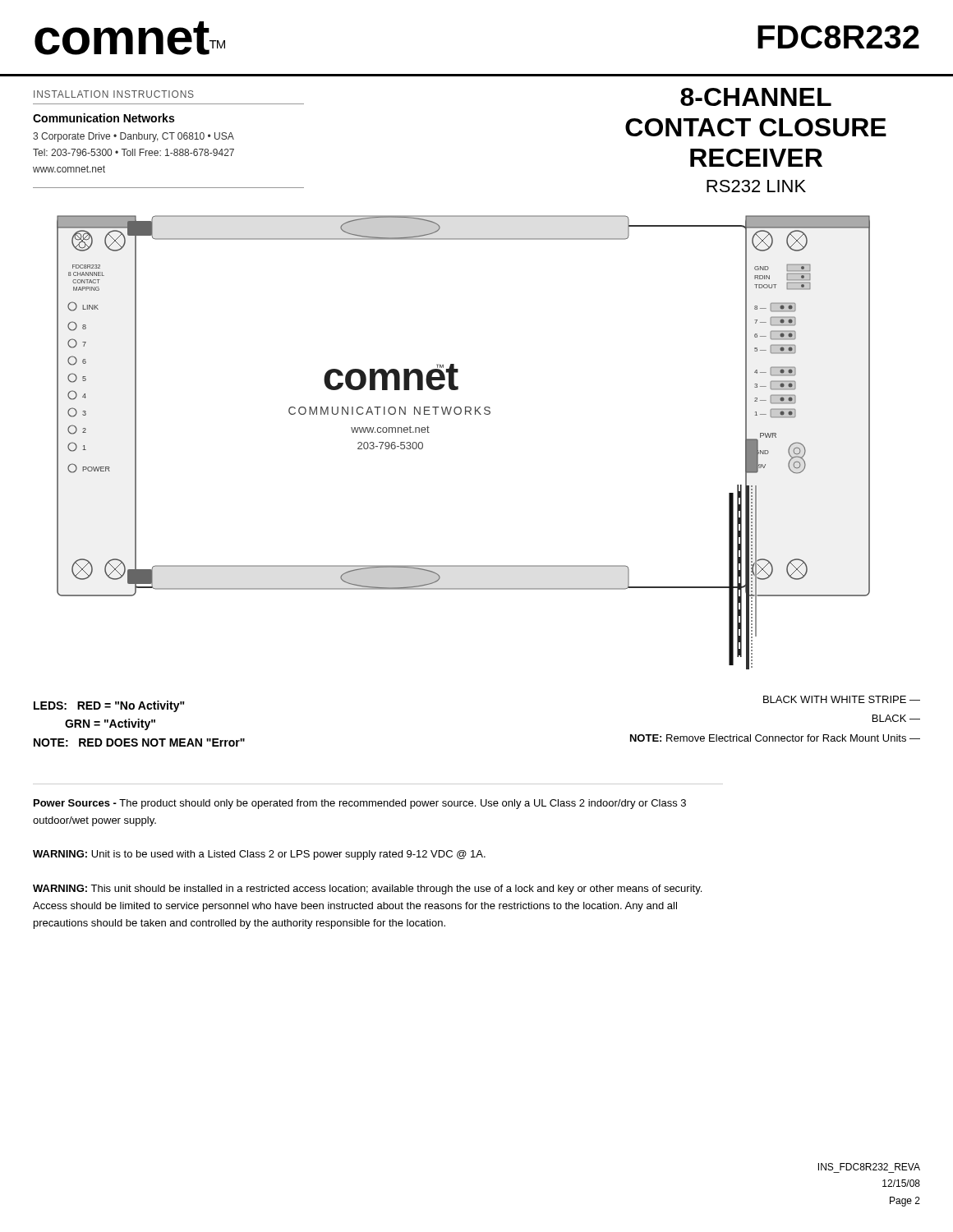Viewport: 953px width, 1232px height.
Task: Point to the text starting "LEDS: RED = "No Activity" GRN"
Action: coord(139,724)
